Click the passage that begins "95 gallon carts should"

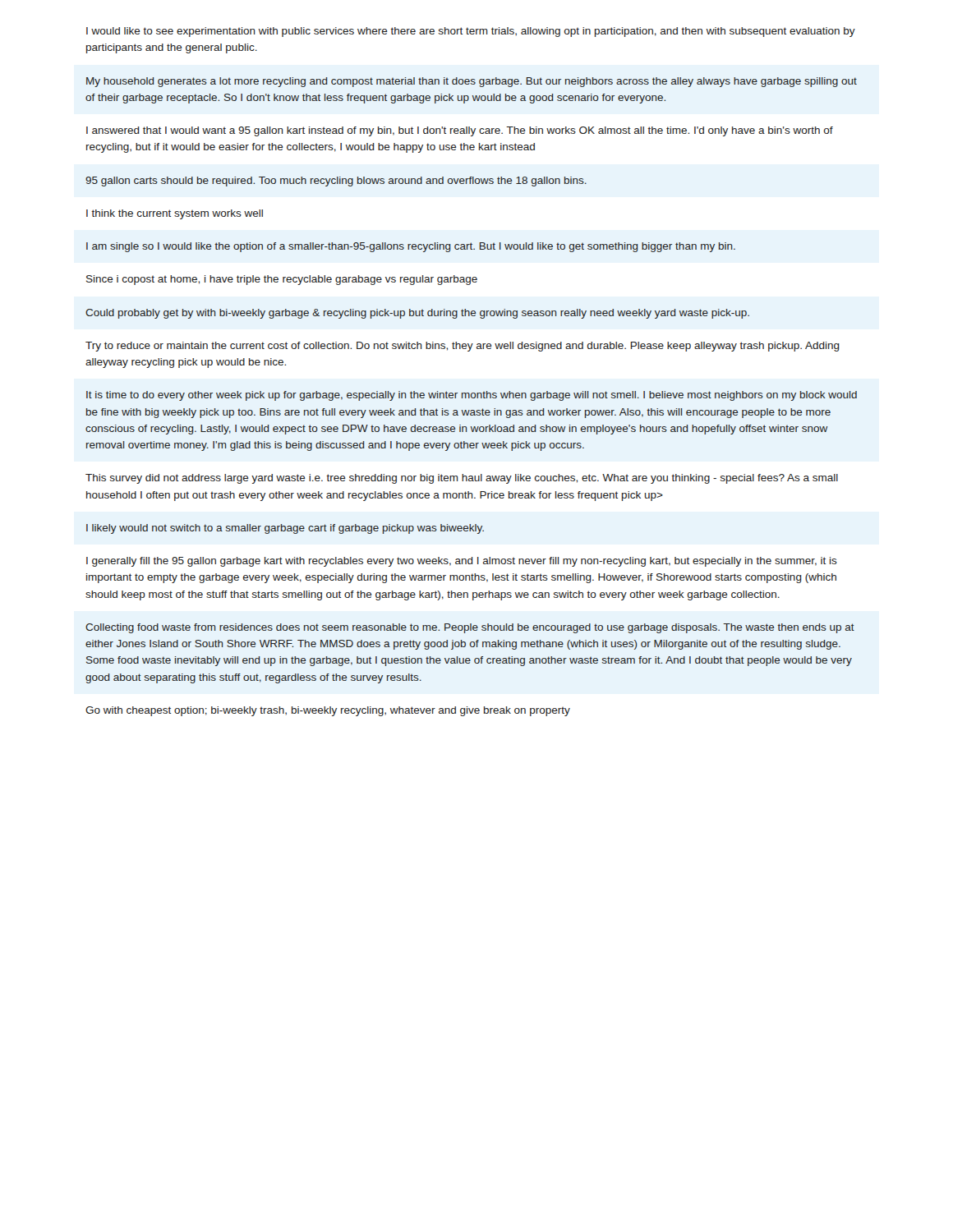336,180
